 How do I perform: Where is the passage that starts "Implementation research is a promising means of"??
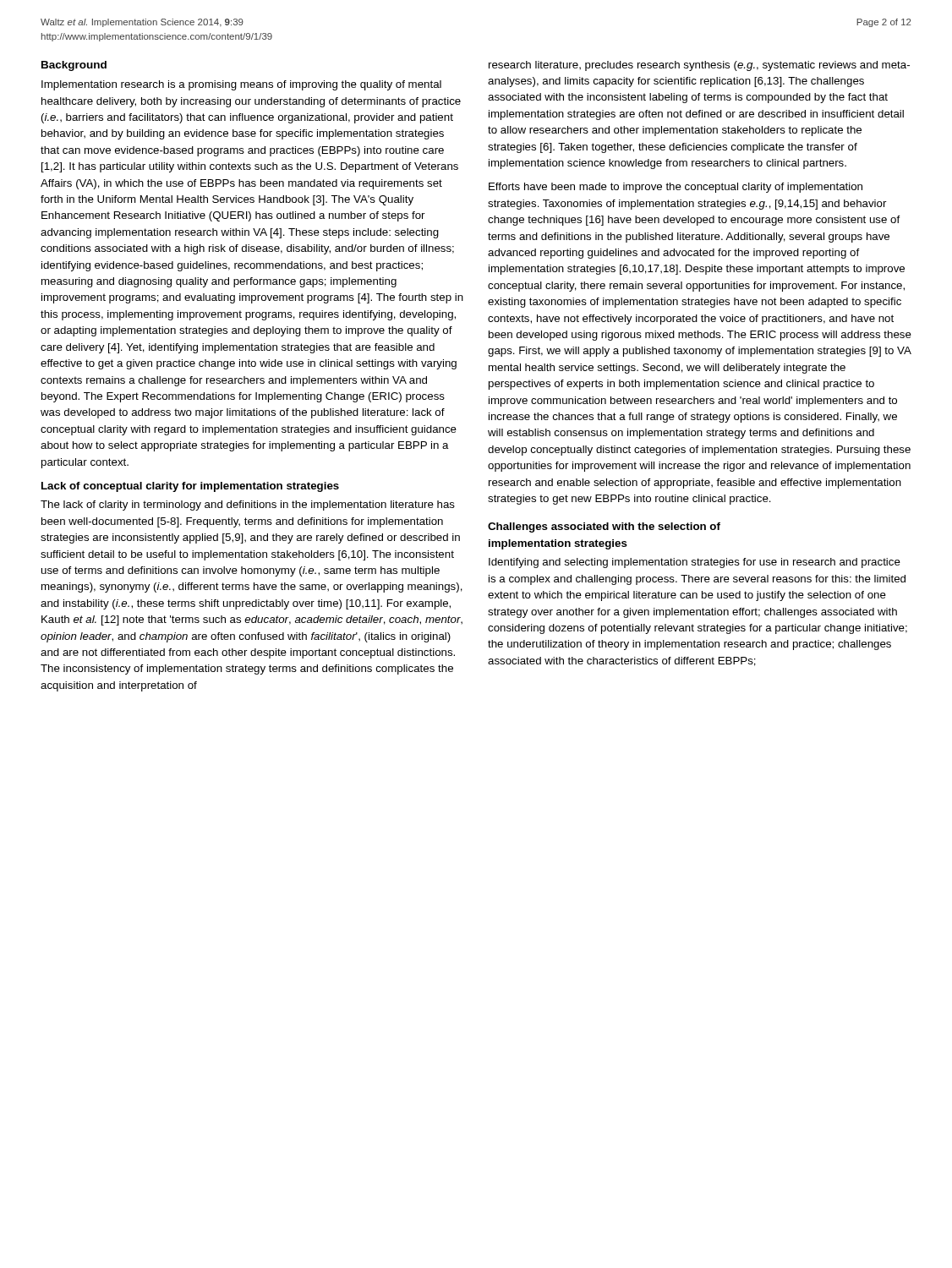252,273
